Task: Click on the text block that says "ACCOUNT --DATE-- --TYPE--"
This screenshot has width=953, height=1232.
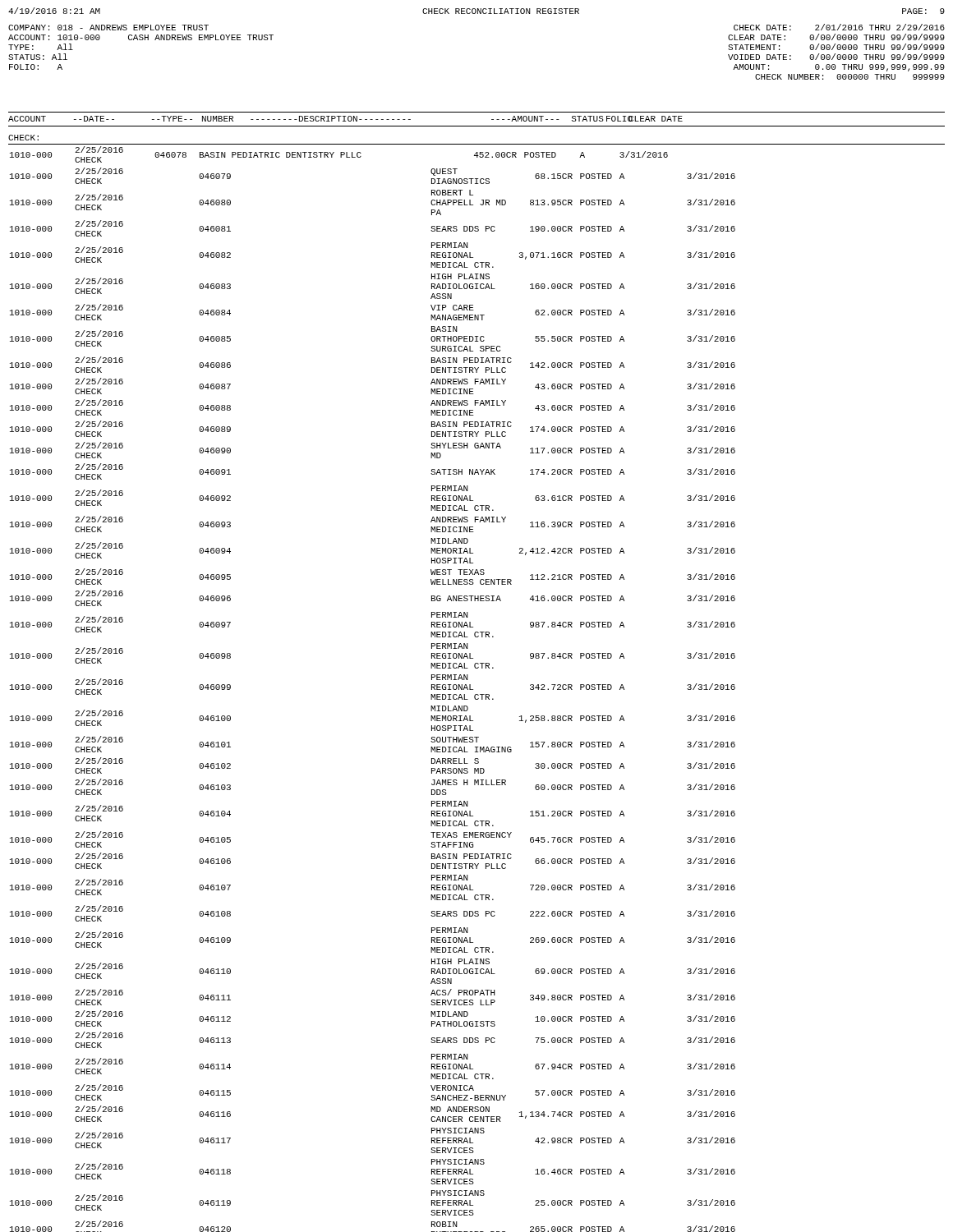Action: [x=351, y=119]
